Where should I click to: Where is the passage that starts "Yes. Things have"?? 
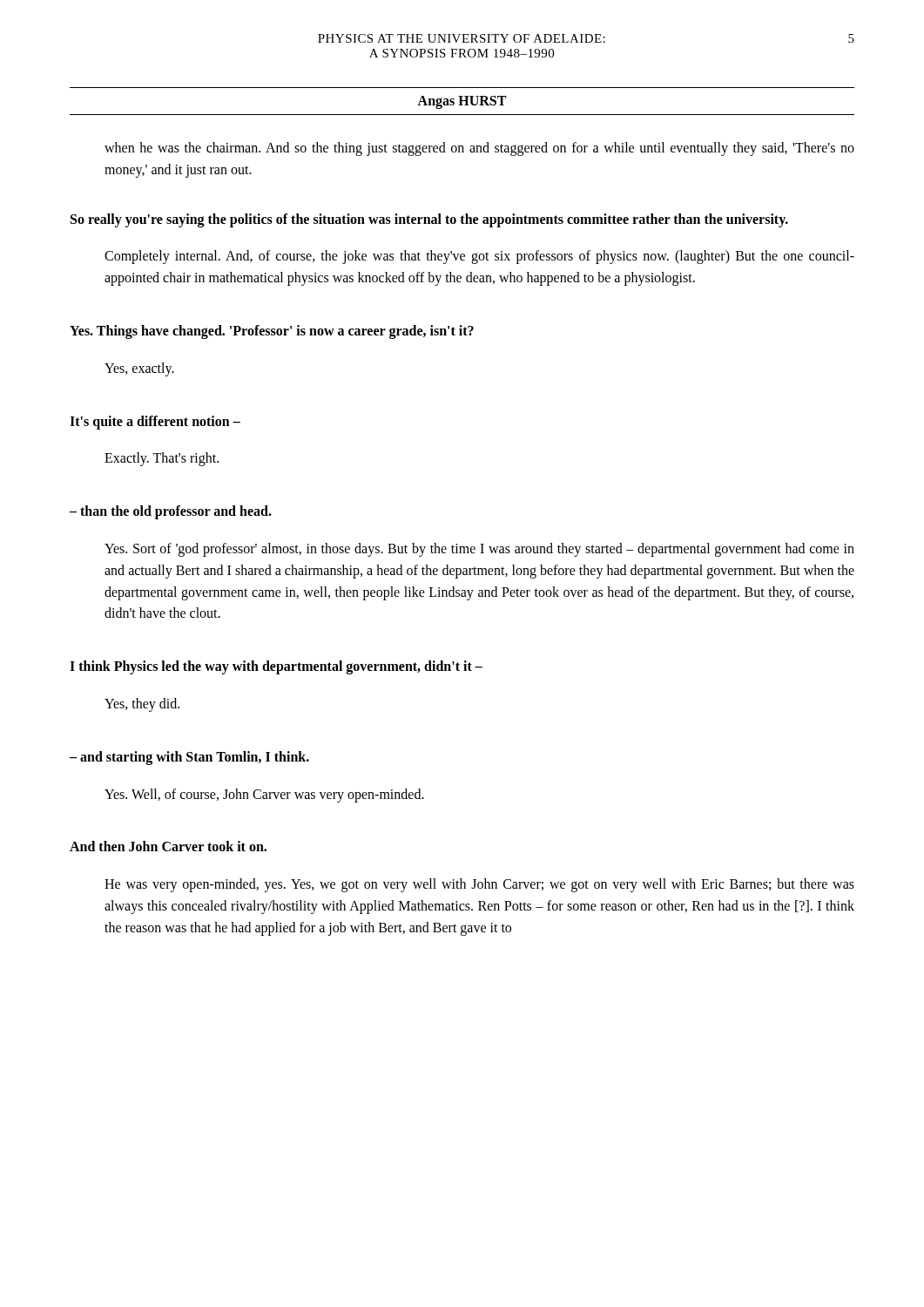coord(272,331)
